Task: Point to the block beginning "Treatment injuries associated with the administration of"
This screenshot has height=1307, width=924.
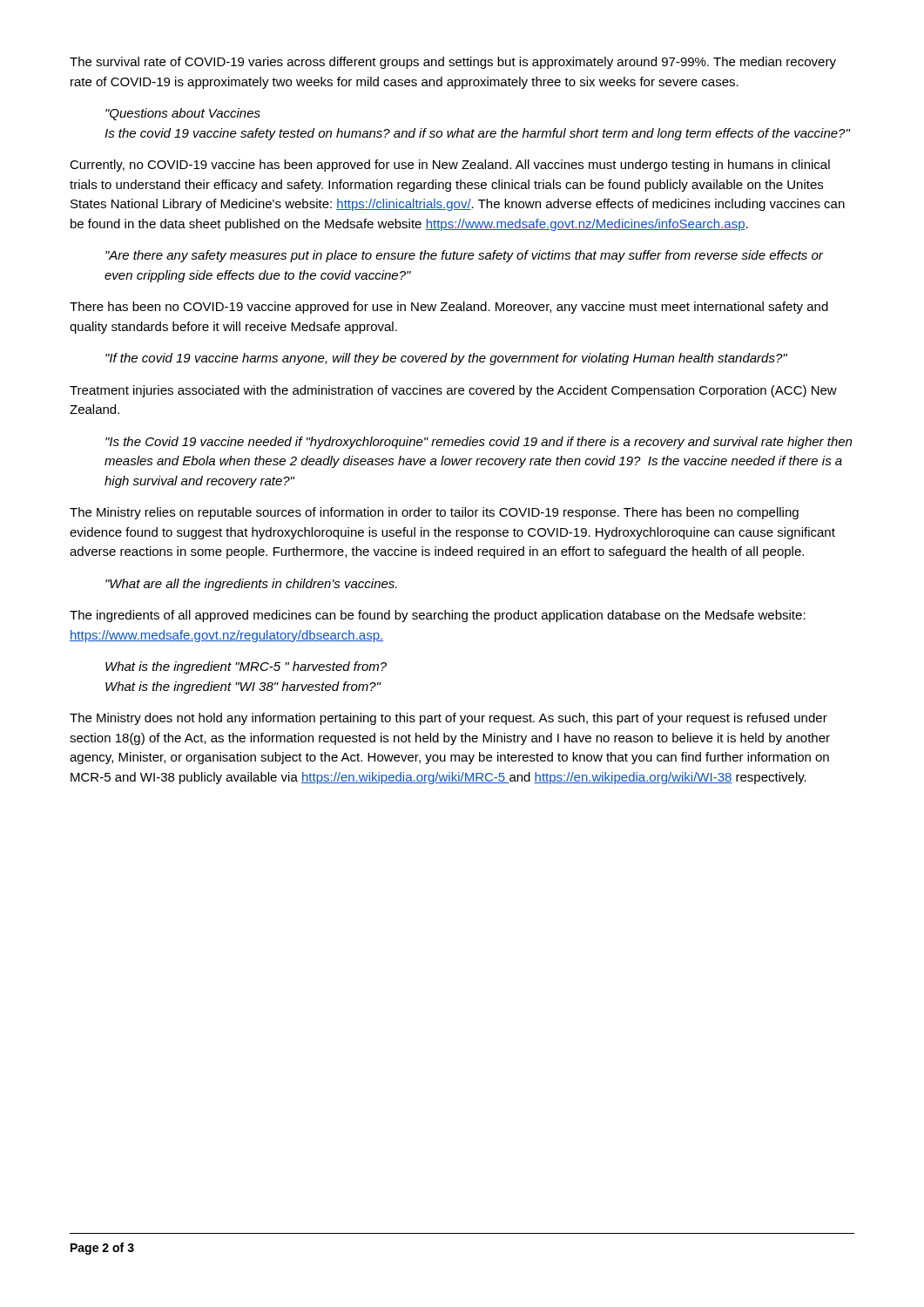Action: click(453, 399)
